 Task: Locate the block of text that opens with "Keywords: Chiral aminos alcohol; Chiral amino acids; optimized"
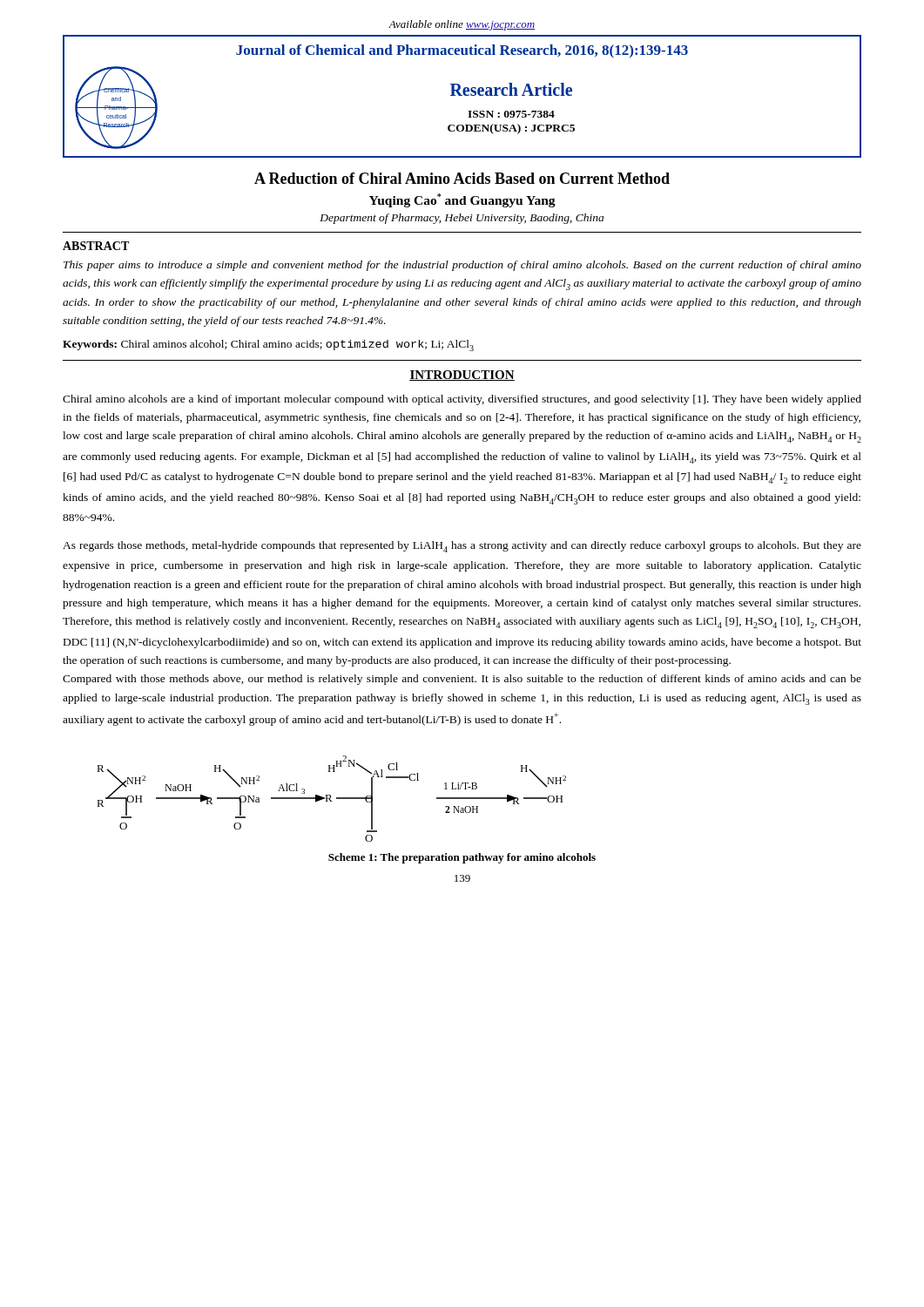coord(268,345)
